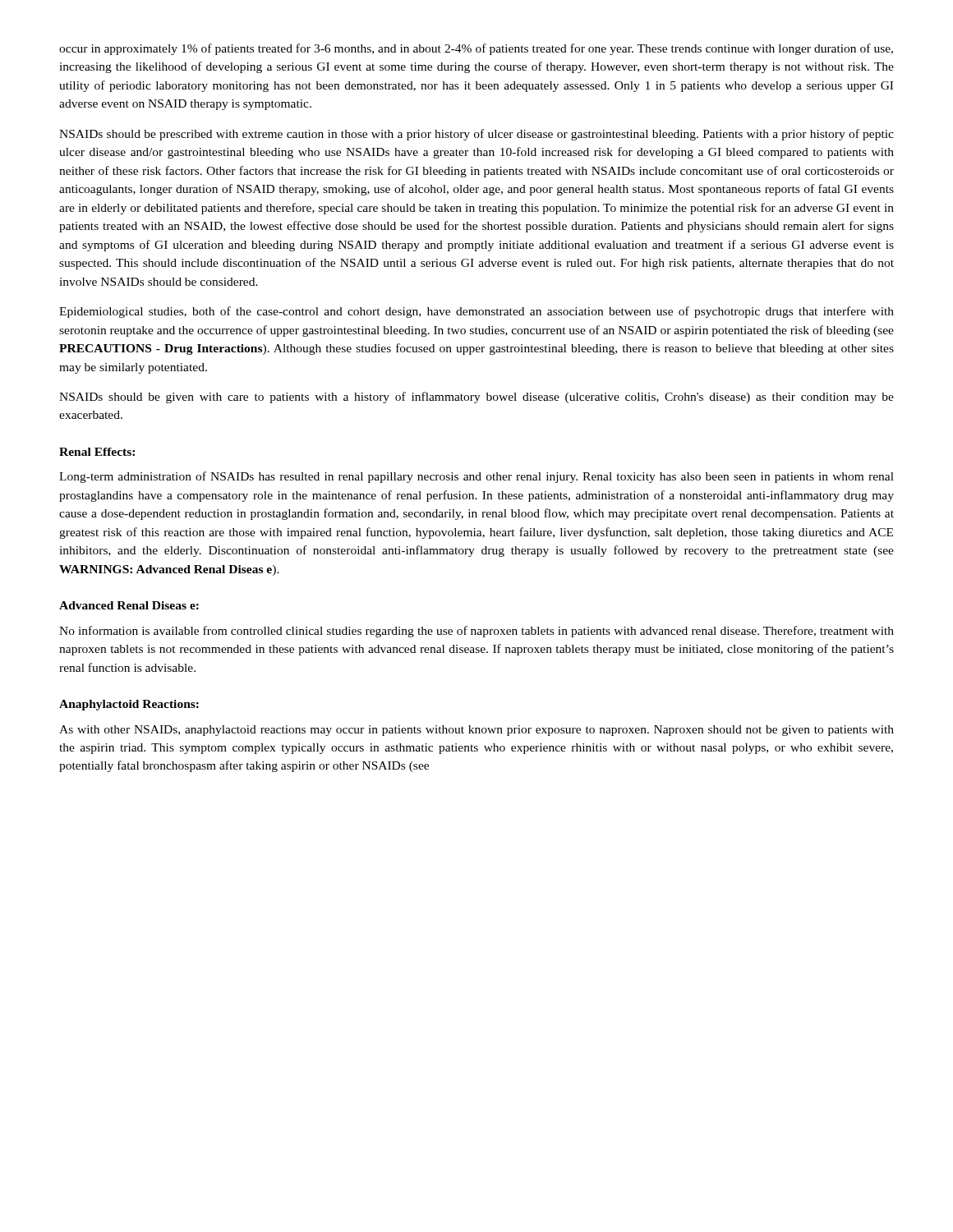The image size is (953, 1232).
Task: Point to "Renal Effects:"
Action: pyautogui.click(x=98, y=451)
